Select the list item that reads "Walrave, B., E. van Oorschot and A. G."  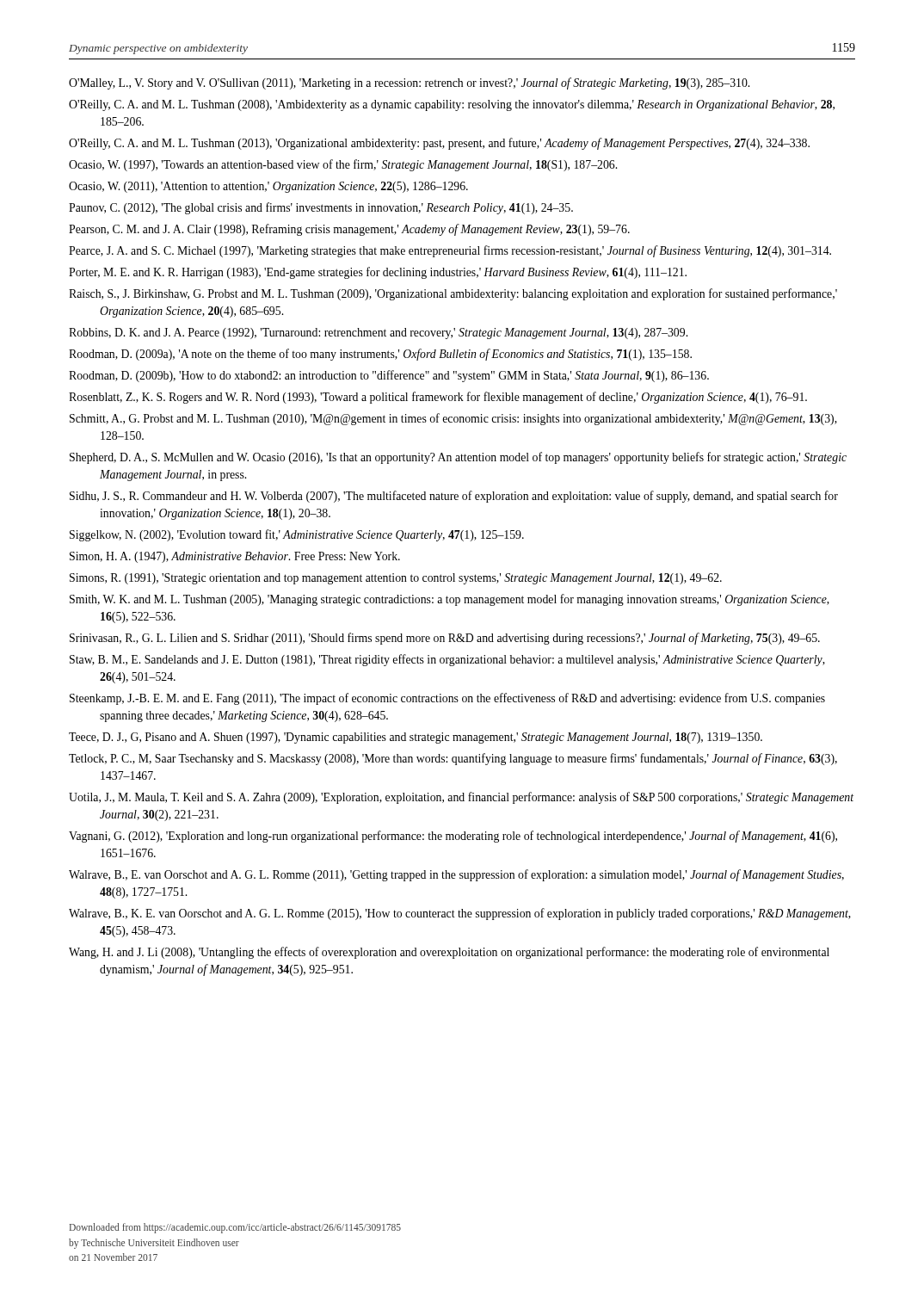coord(457,883)
